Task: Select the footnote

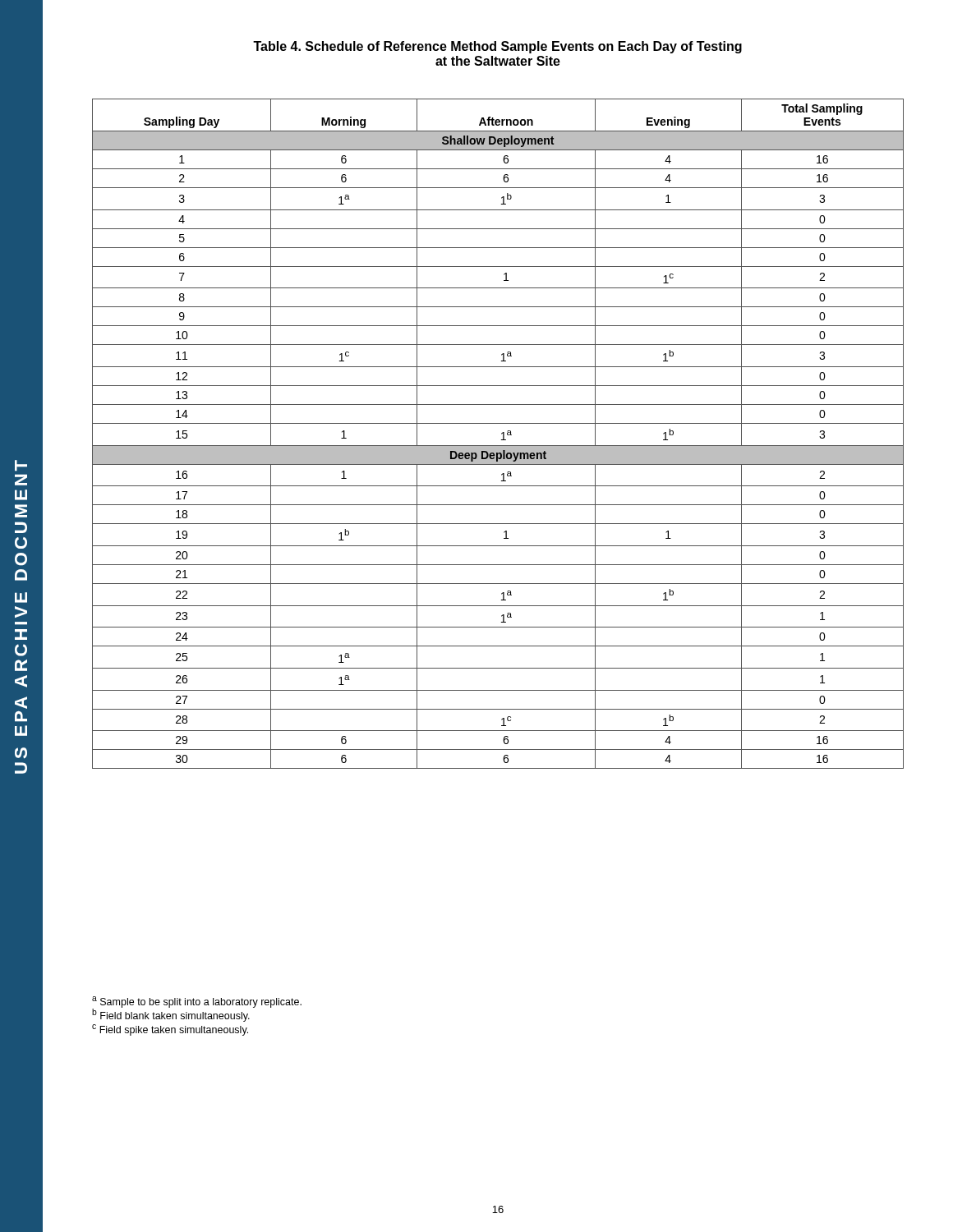Action: pyautogui.click(x=197, y=1015)
